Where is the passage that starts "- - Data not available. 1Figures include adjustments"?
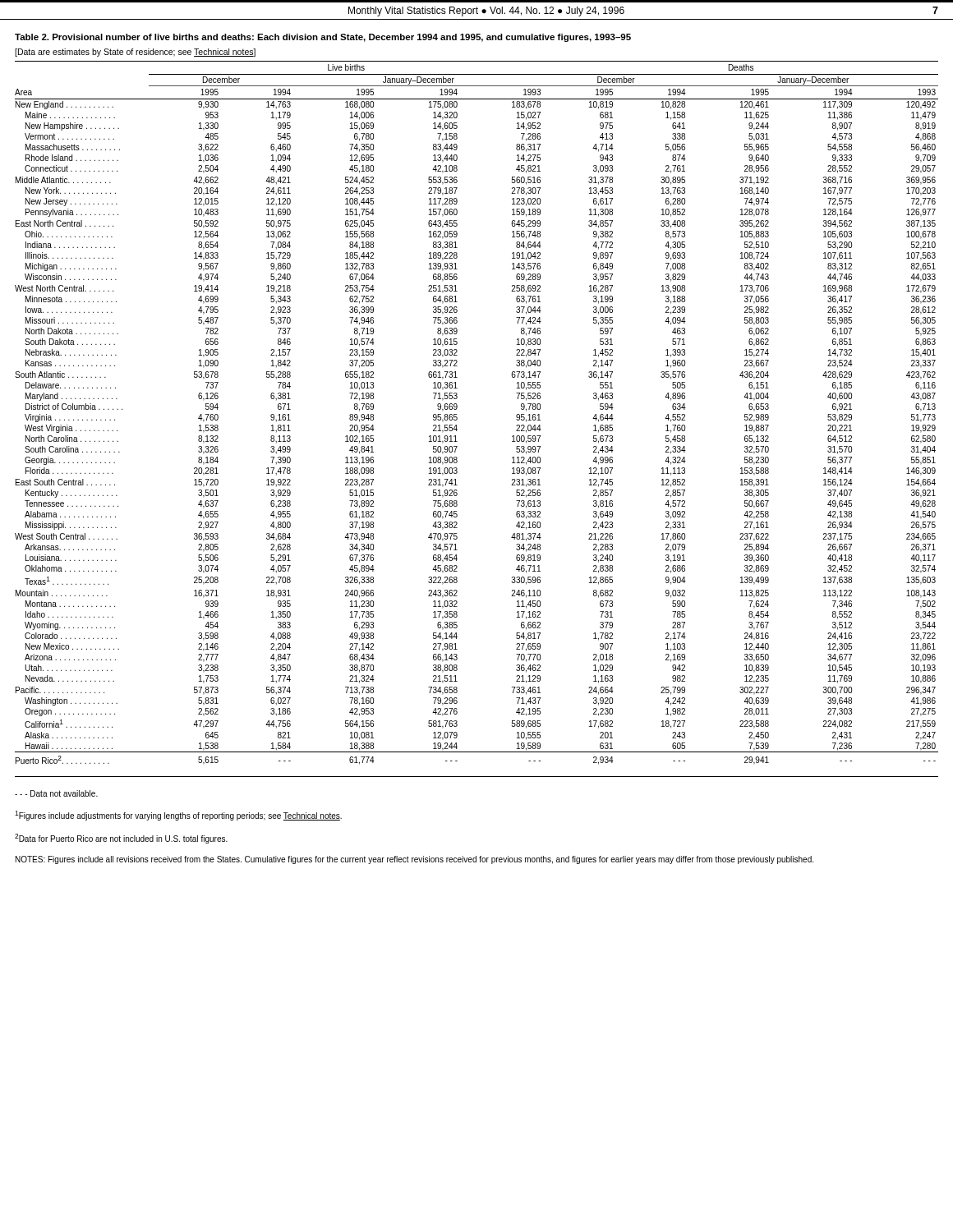This screenshot has width=953, height=1232. point(56,793)
